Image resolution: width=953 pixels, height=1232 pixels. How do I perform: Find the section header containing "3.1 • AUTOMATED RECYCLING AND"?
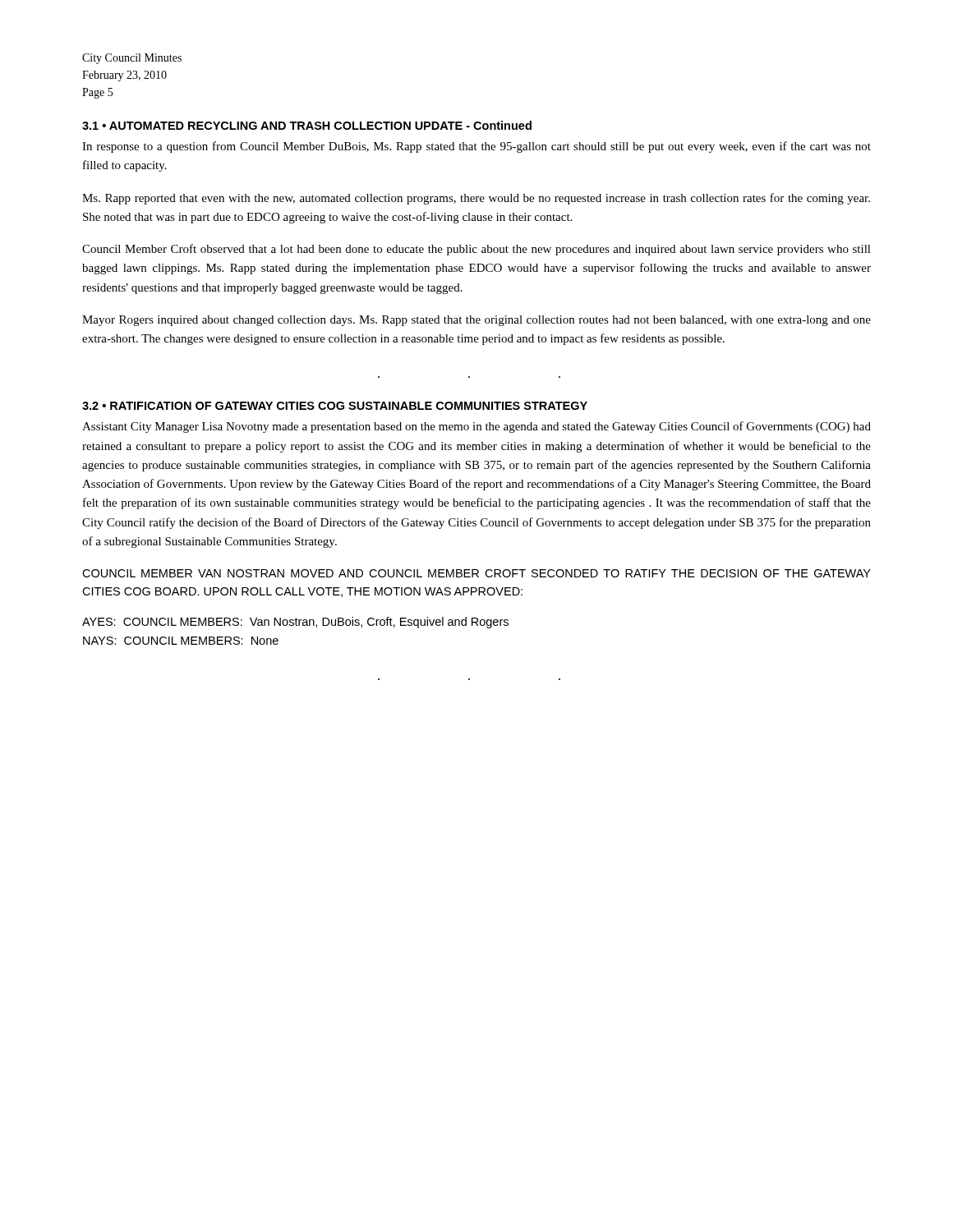point(307,126)
